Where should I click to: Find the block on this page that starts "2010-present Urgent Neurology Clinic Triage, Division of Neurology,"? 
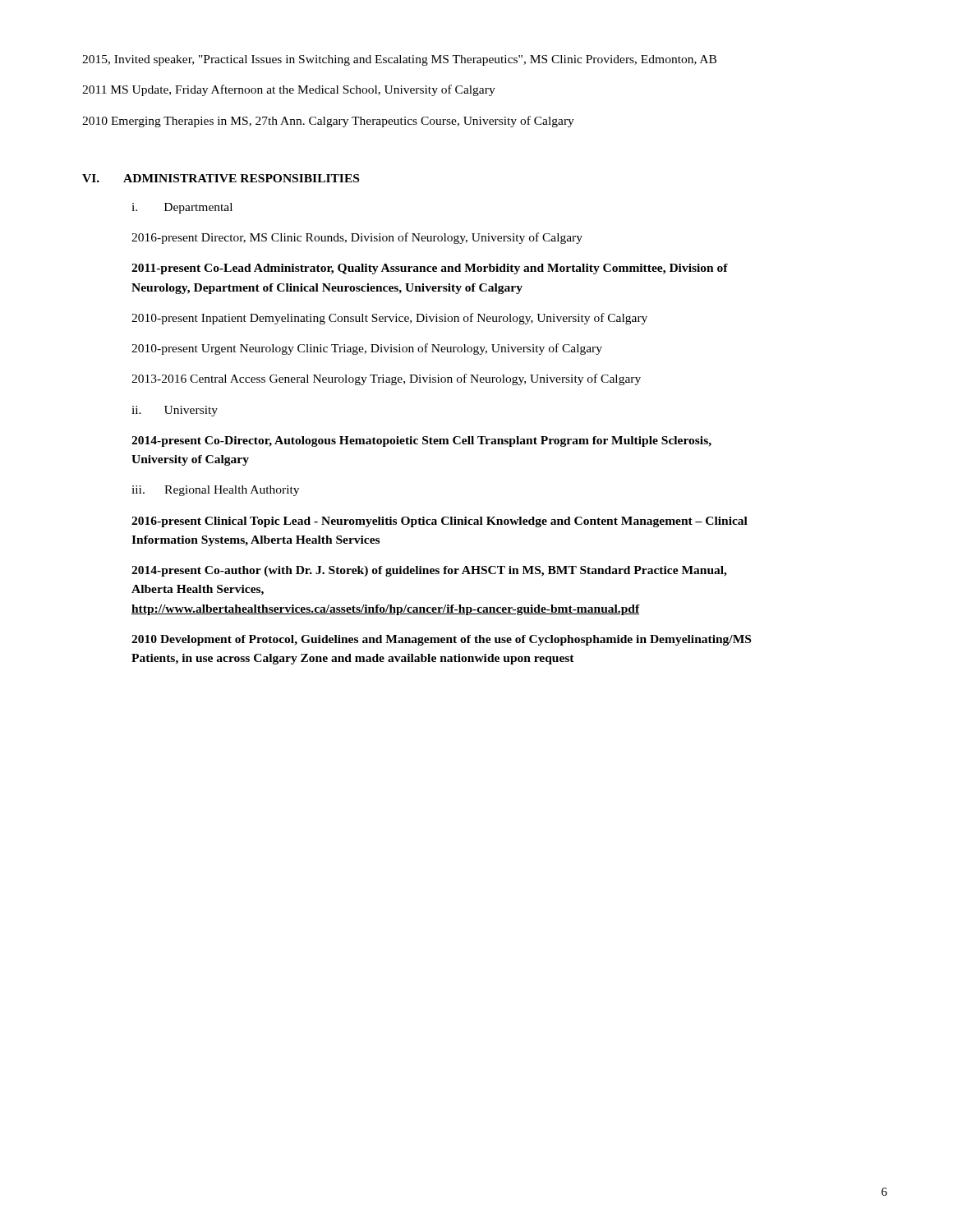pos(367,348)
